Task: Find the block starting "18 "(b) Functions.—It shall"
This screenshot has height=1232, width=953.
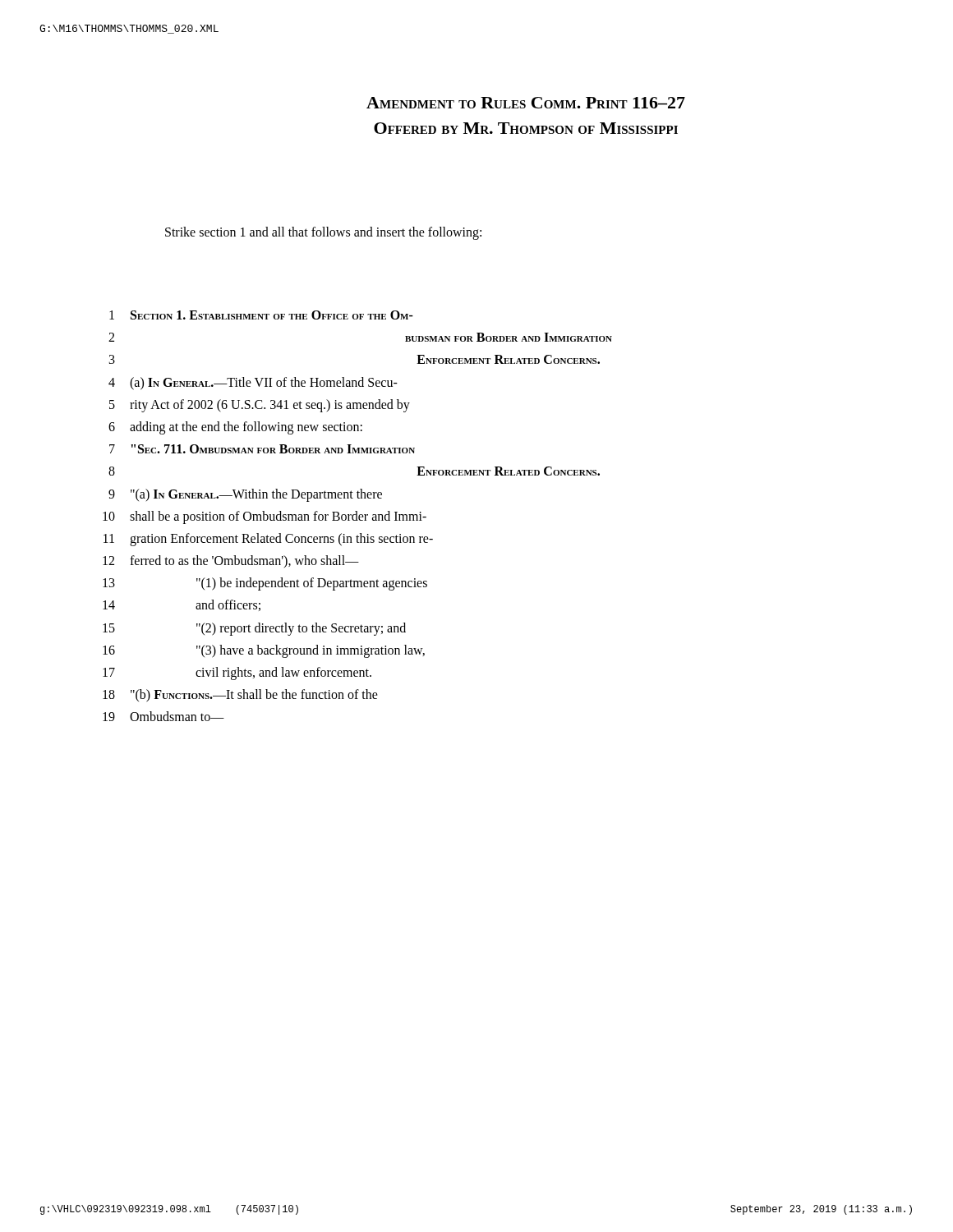Action: tap(240, 696)
